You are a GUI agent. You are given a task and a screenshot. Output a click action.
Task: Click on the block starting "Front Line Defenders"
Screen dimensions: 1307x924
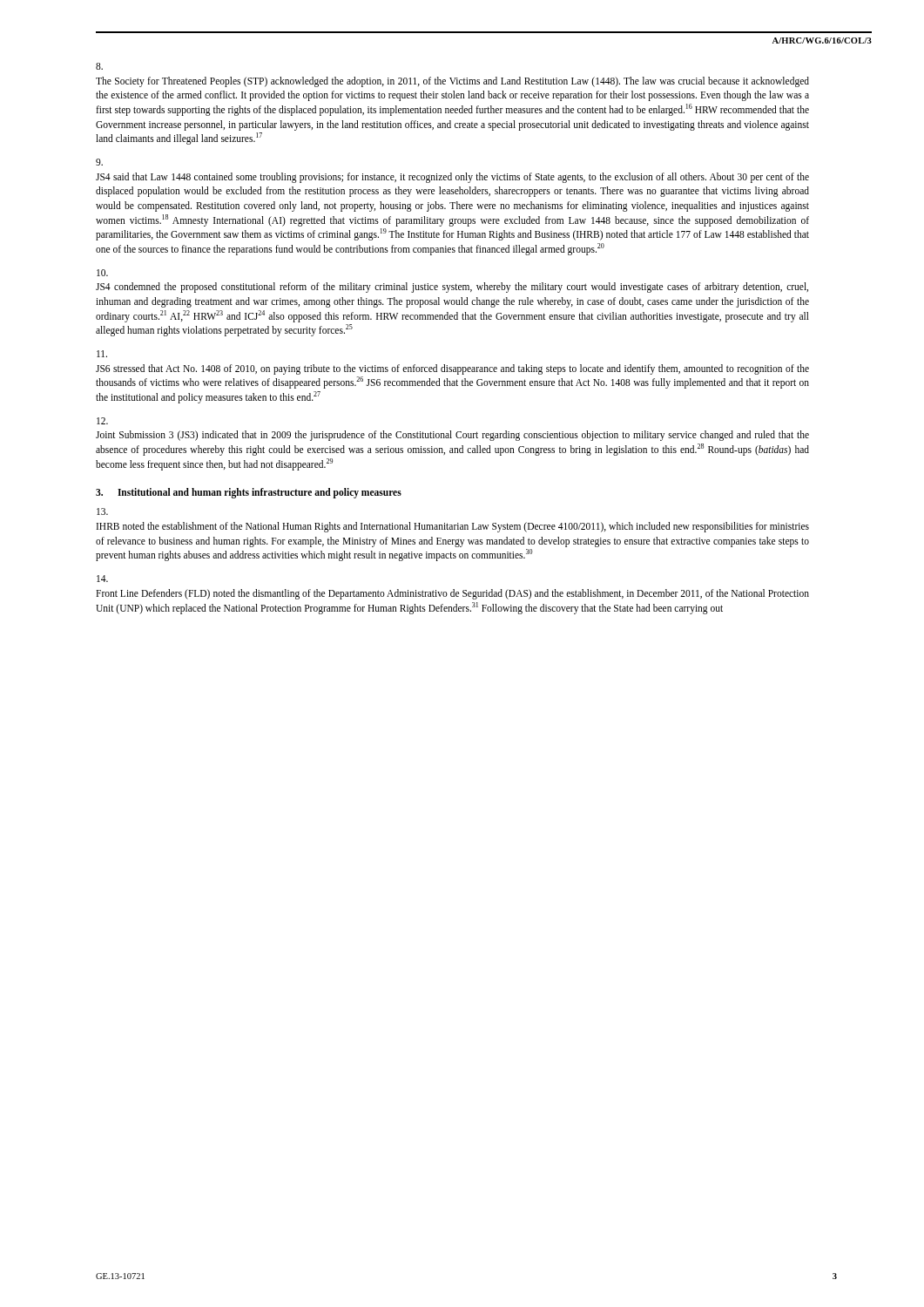[452, 594]
